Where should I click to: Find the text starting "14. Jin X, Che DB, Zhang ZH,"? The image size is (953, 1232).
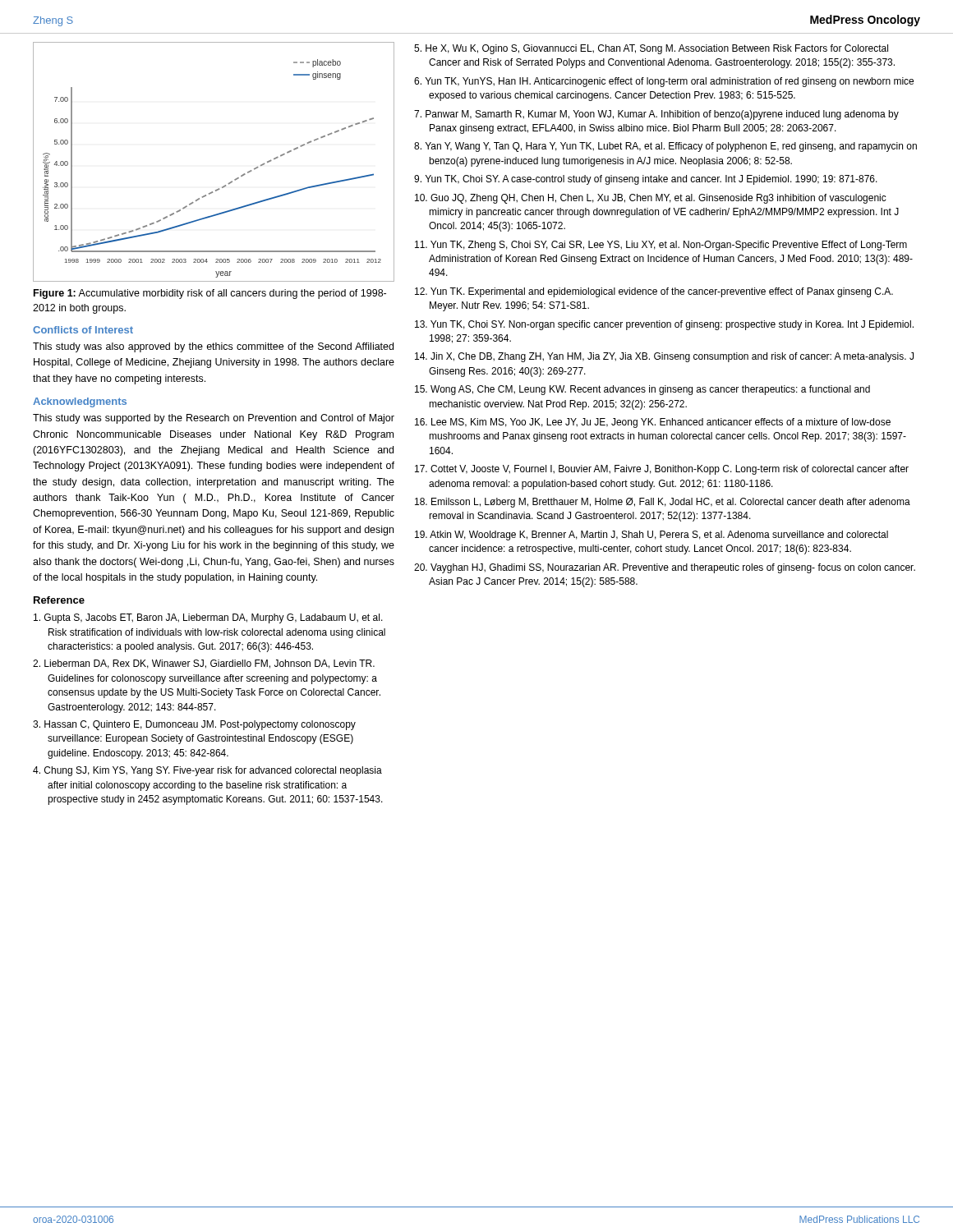point(664,364)
